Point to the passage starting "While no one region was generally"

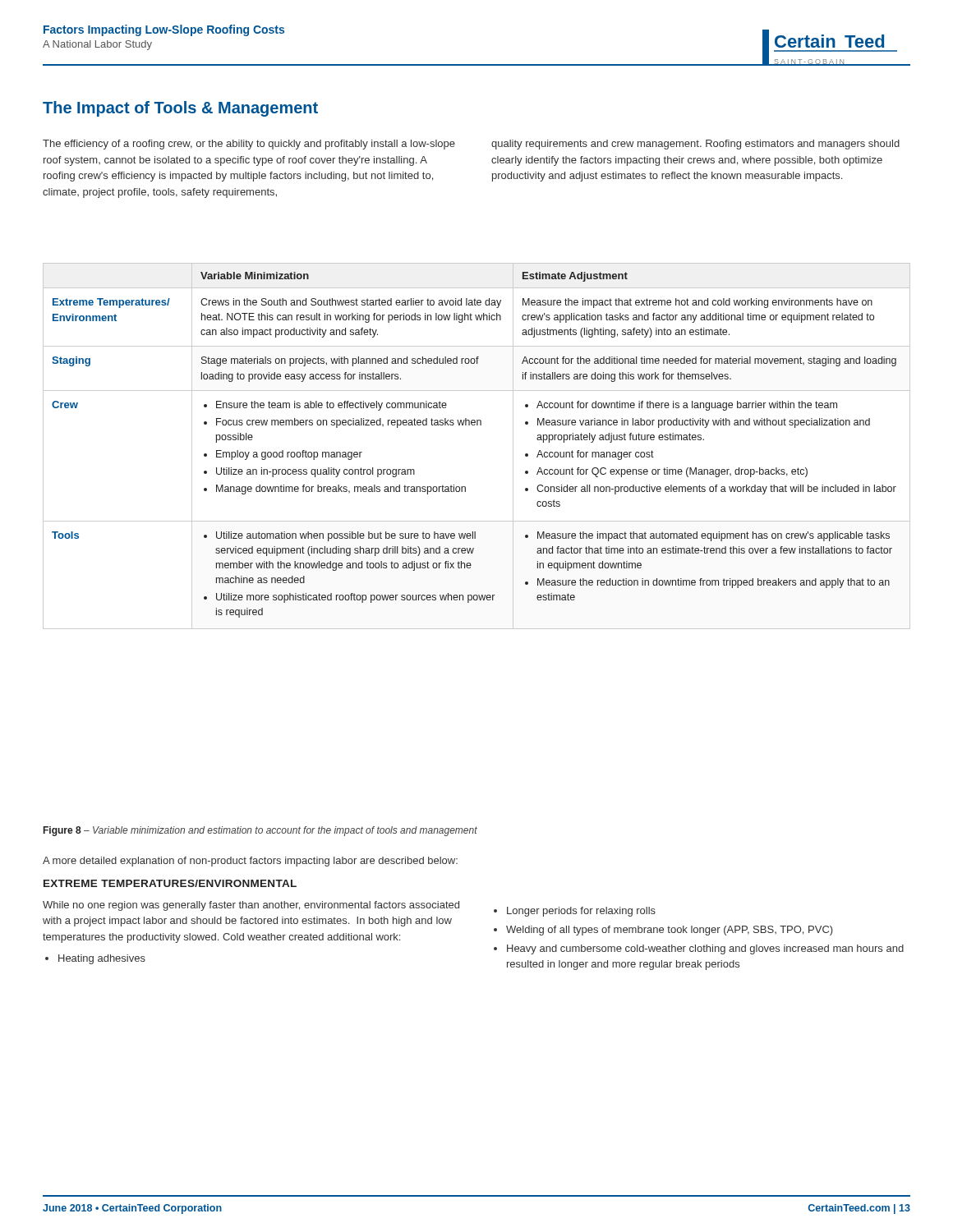(x=251, y=921)
